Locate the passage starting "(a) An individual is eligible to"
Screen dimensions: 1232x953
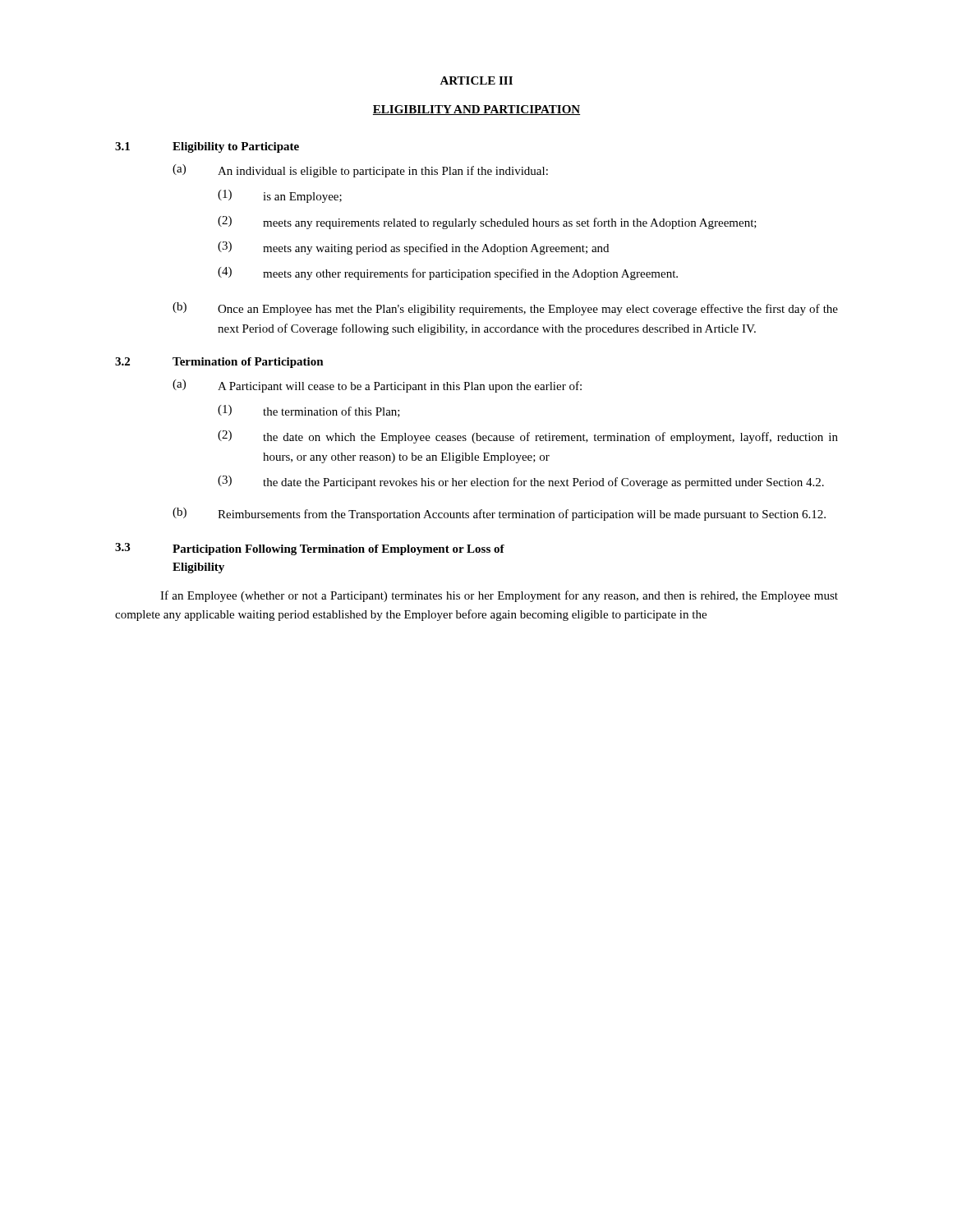(361, 171)
